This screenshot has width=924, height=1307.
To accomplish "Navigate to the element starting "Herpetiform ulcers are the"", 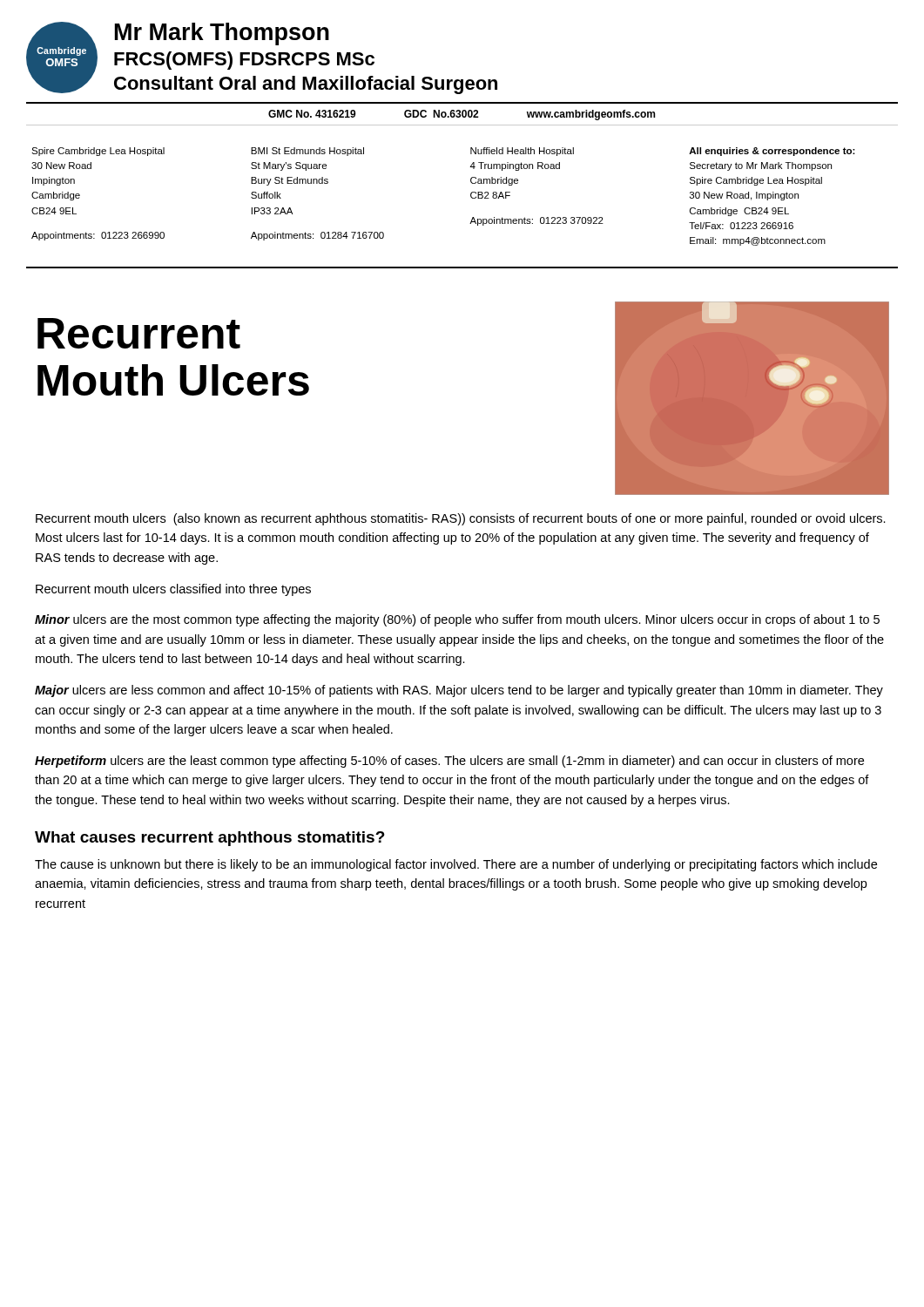I will click(452, 780).
